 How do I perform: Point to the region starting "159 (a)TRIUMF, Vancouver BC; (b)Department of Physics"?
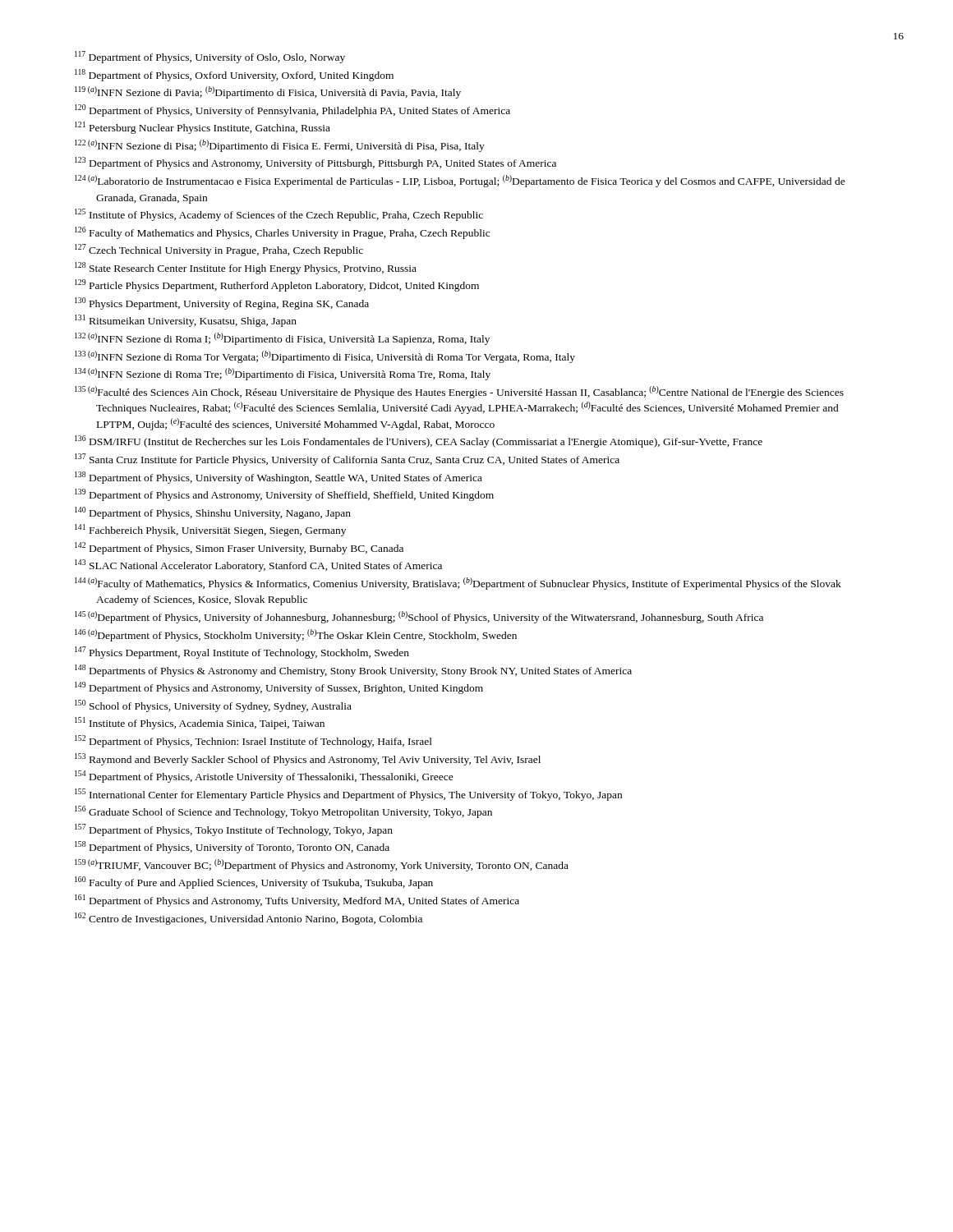pos(321,864)
